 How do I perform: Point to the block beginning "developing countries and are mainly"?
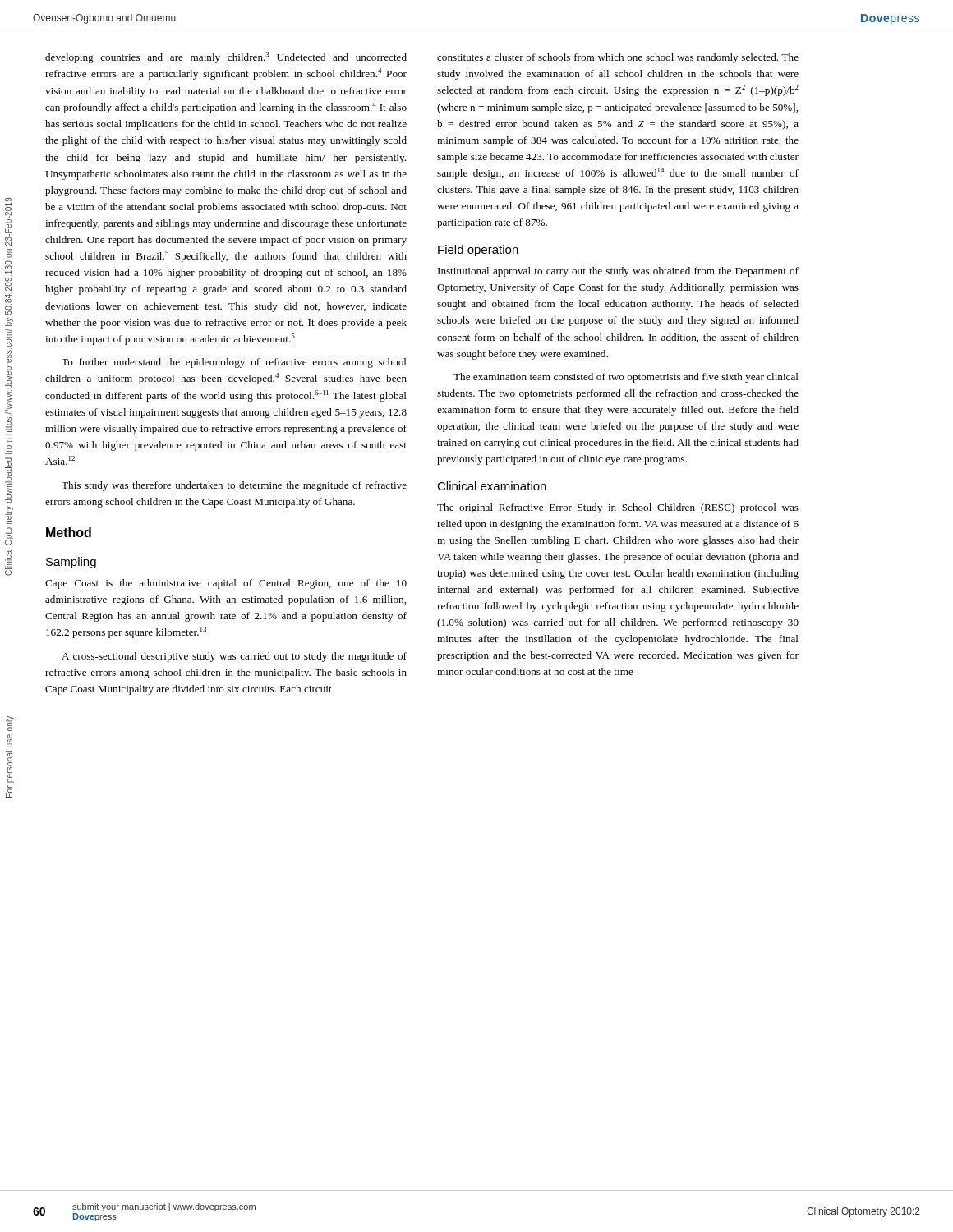(x=226, y=198)
